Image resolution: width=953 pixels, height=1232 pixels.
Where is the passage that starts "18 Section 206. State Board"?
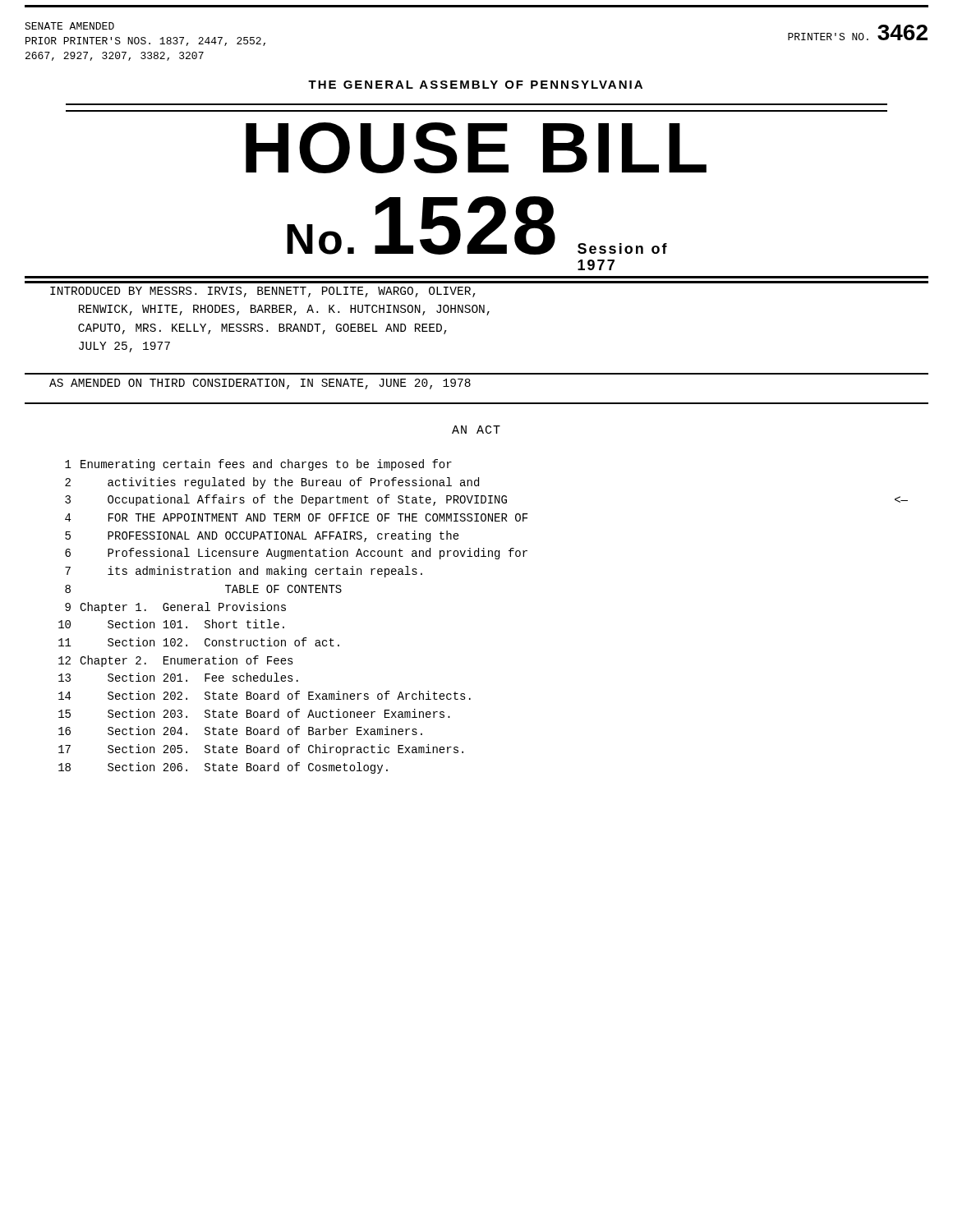pyautogui.click(x=223, y=768)
